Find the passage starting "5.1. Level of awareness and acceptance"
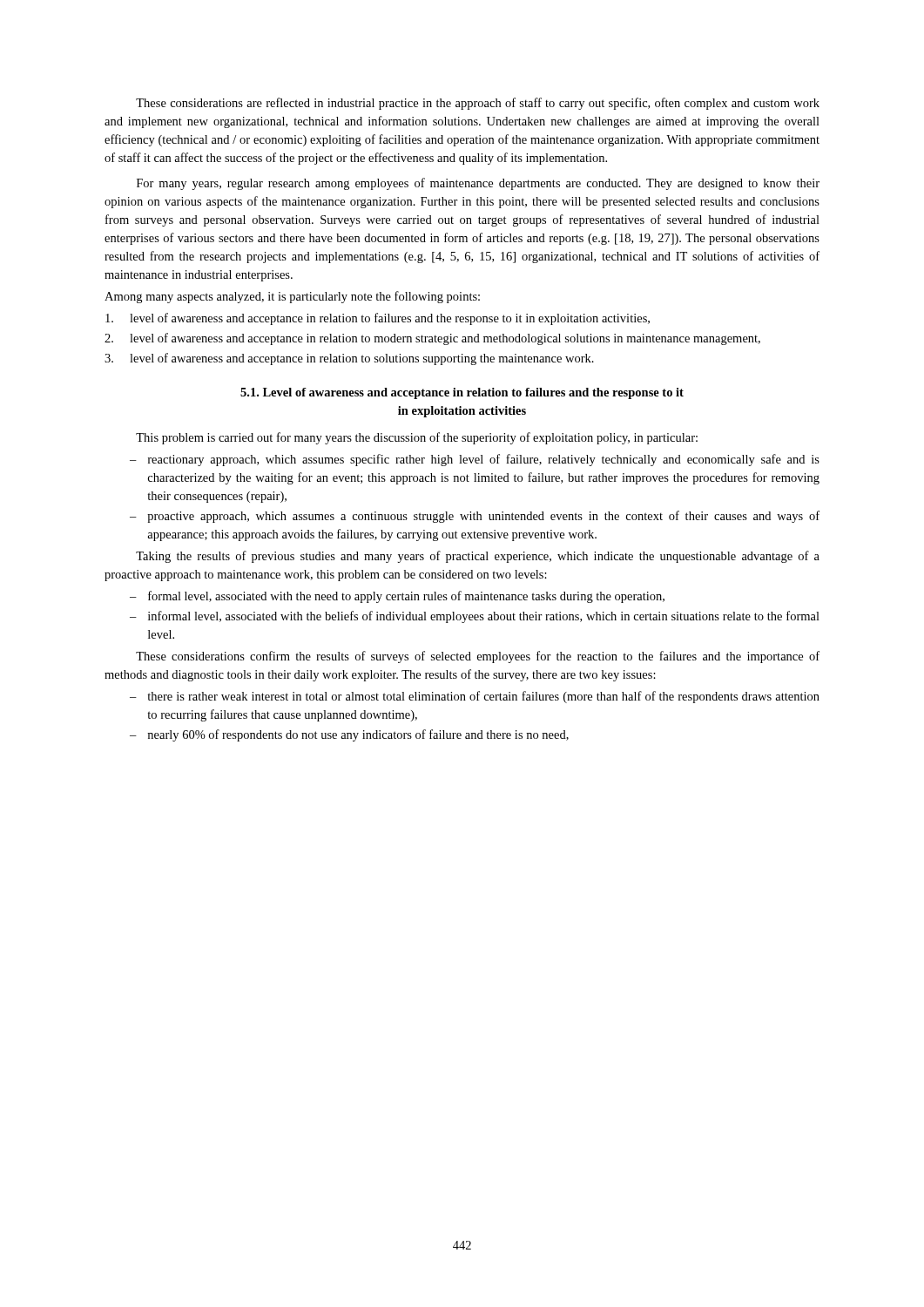Image resolution: width=924 pixels, height=1307 pixels. pos(462,402)
